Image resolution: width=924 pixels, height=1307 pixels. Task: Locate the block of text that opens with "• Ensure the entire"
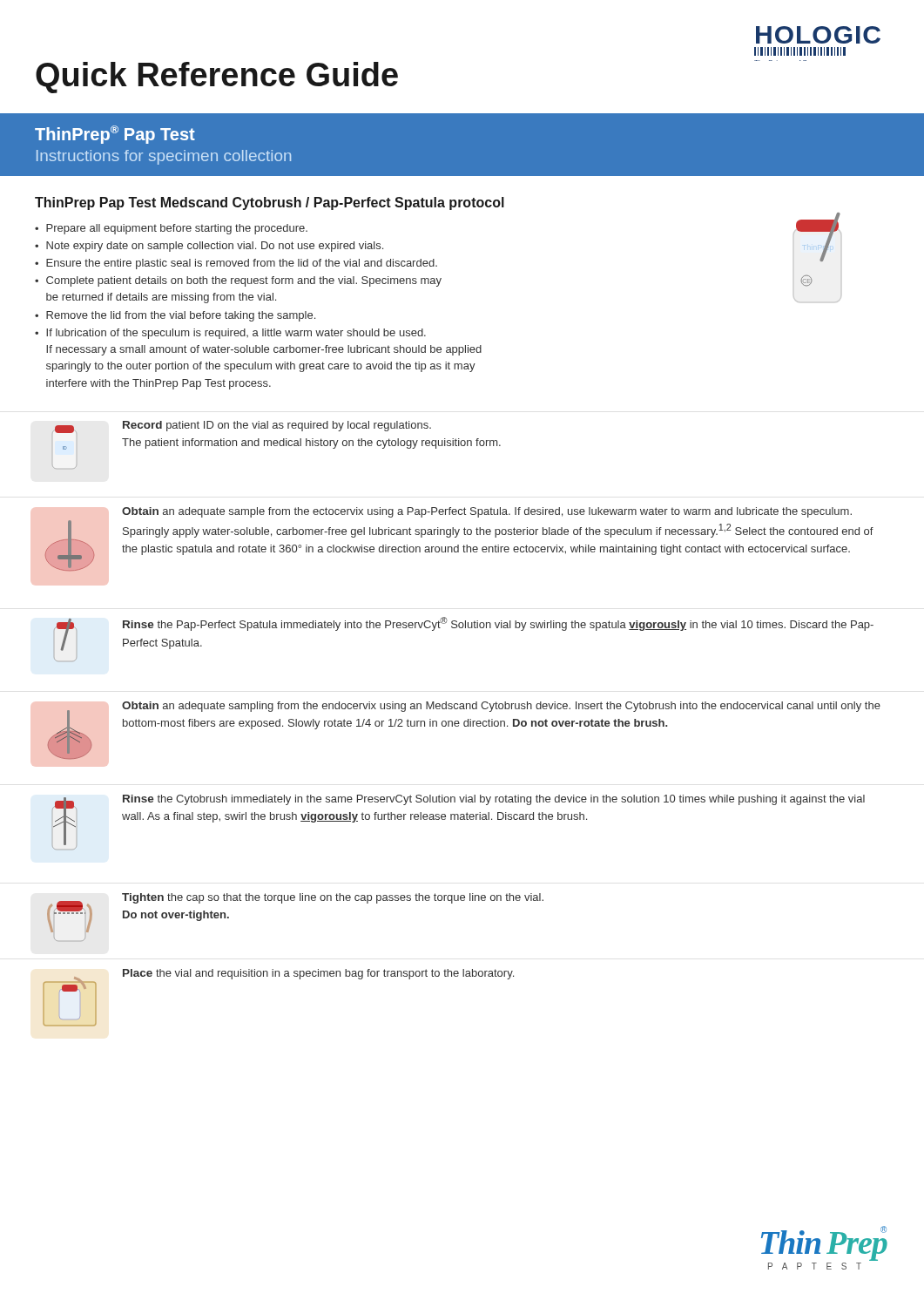(236, 263)
